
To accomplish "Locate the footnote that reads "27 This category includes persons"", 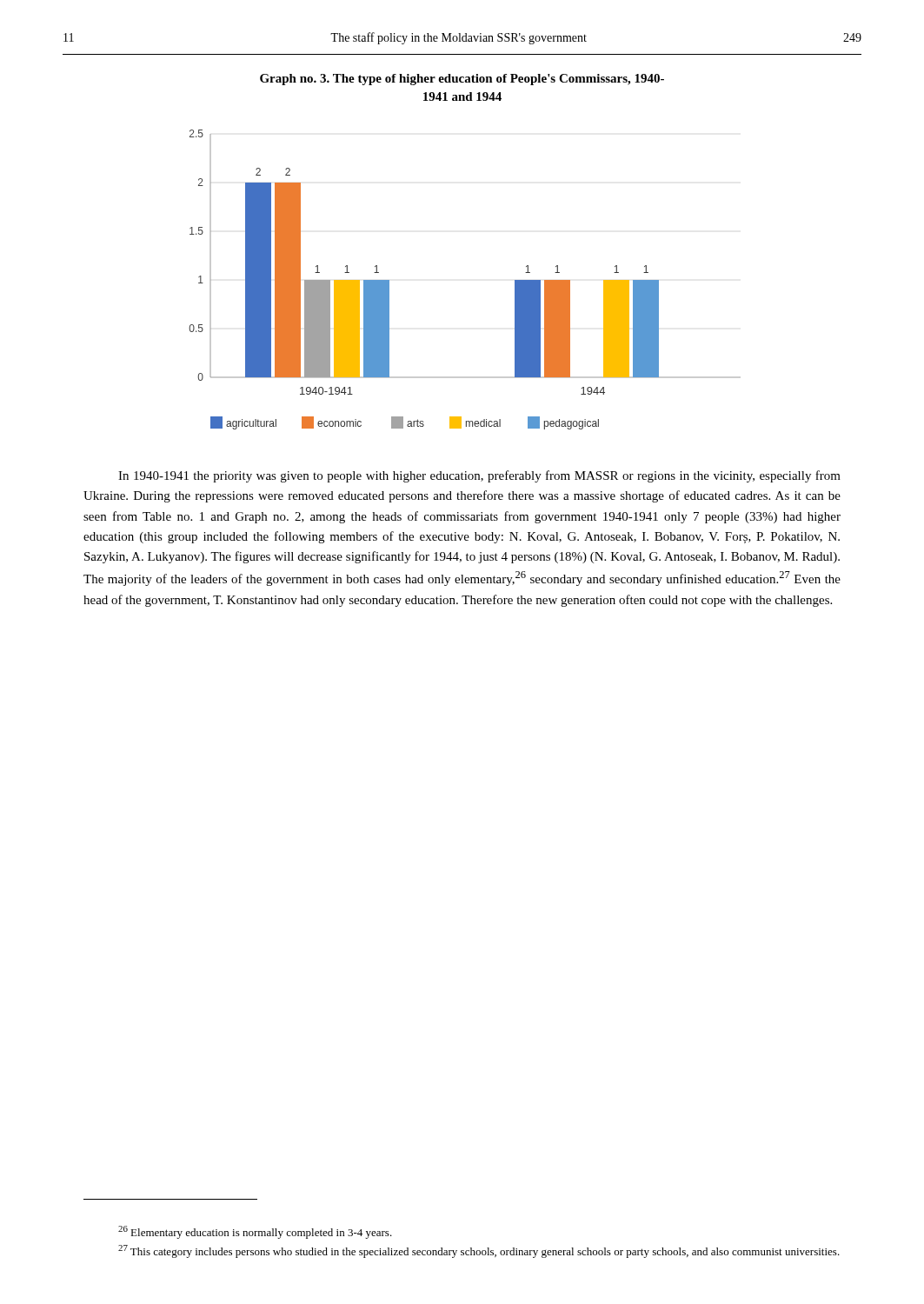I will coord(479,1250).
